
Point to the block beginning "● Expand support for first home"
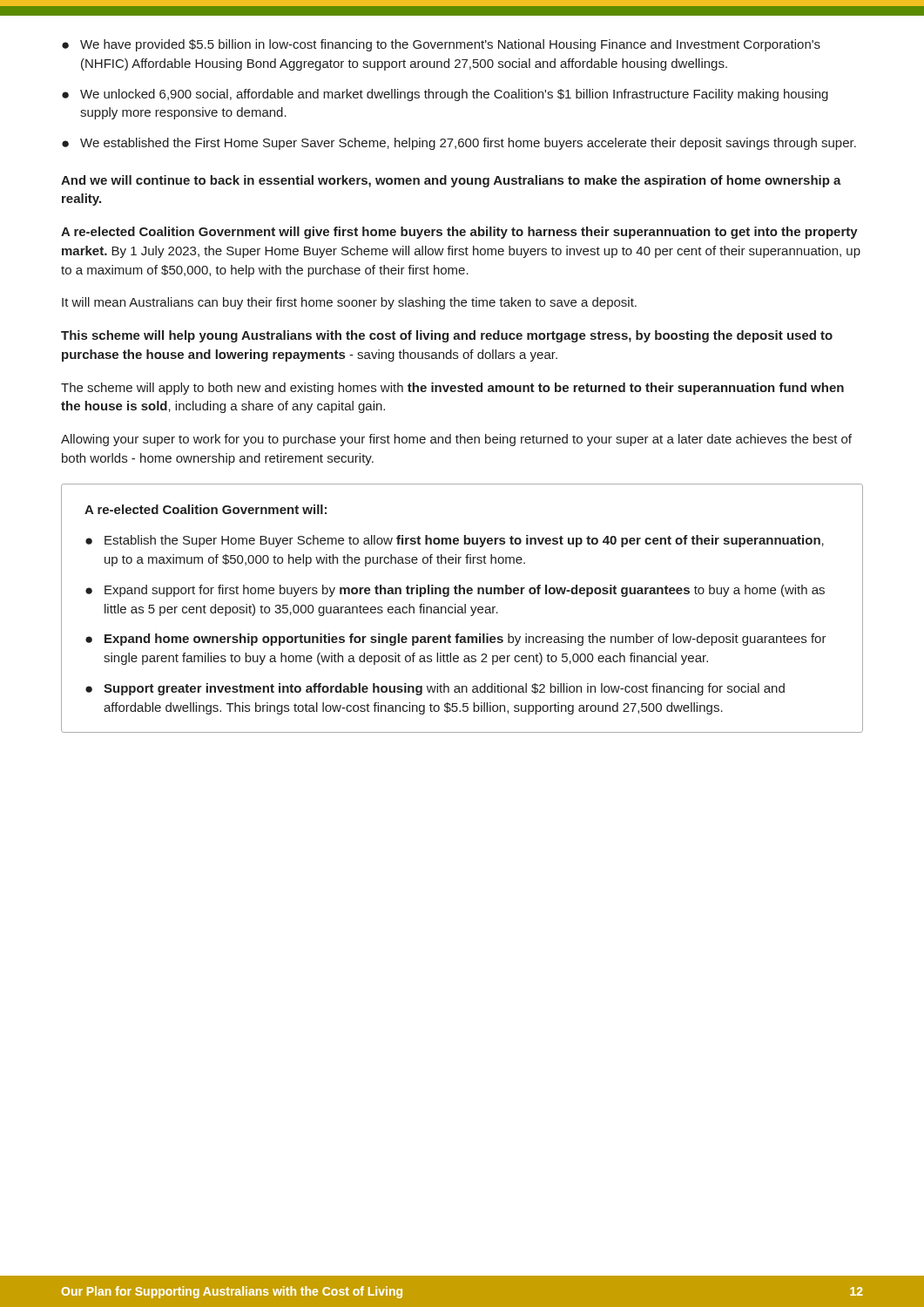coord(461,599)
